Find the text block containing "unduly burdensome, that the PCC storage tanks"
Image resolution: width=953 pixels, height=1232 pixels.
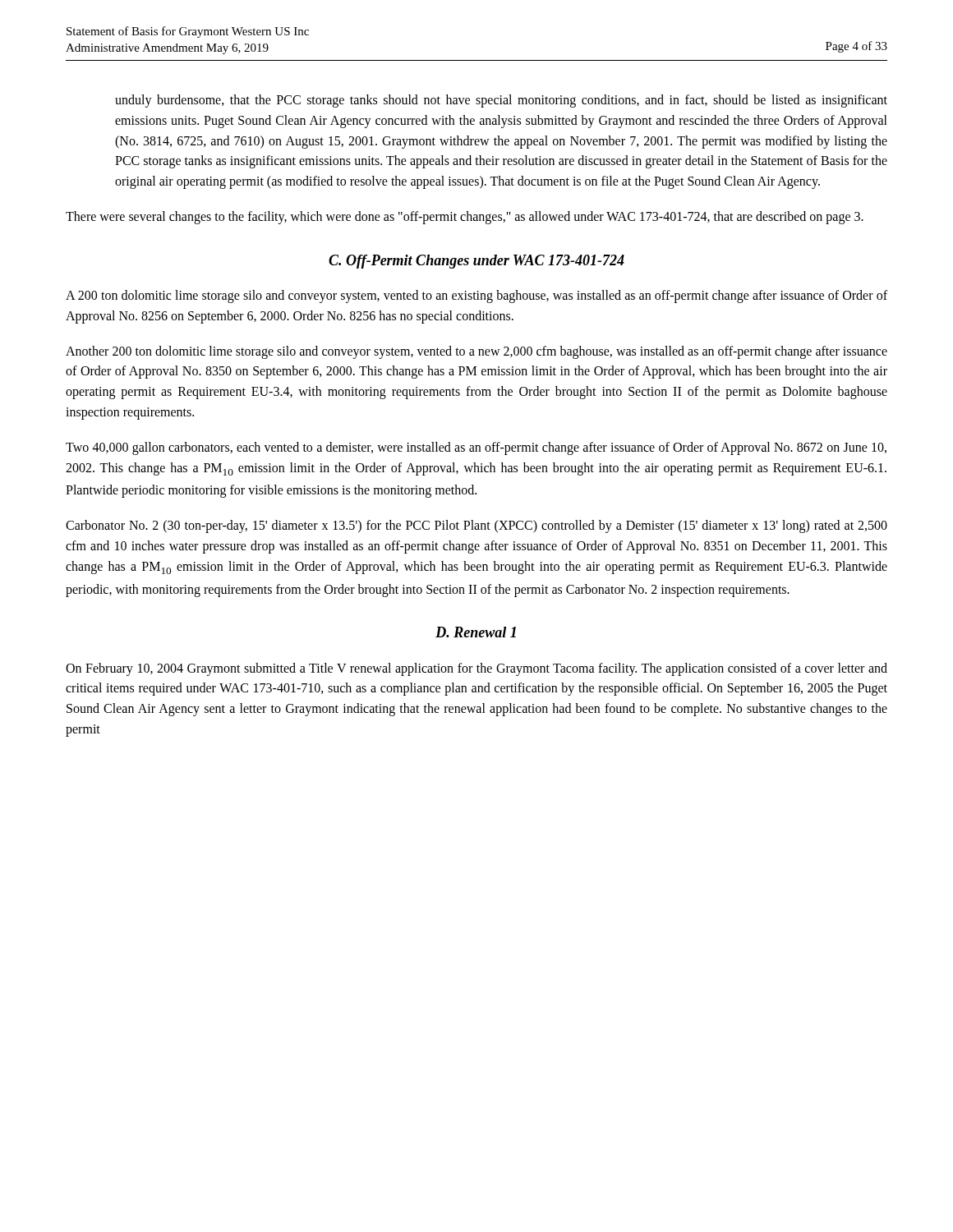(501, 141)
